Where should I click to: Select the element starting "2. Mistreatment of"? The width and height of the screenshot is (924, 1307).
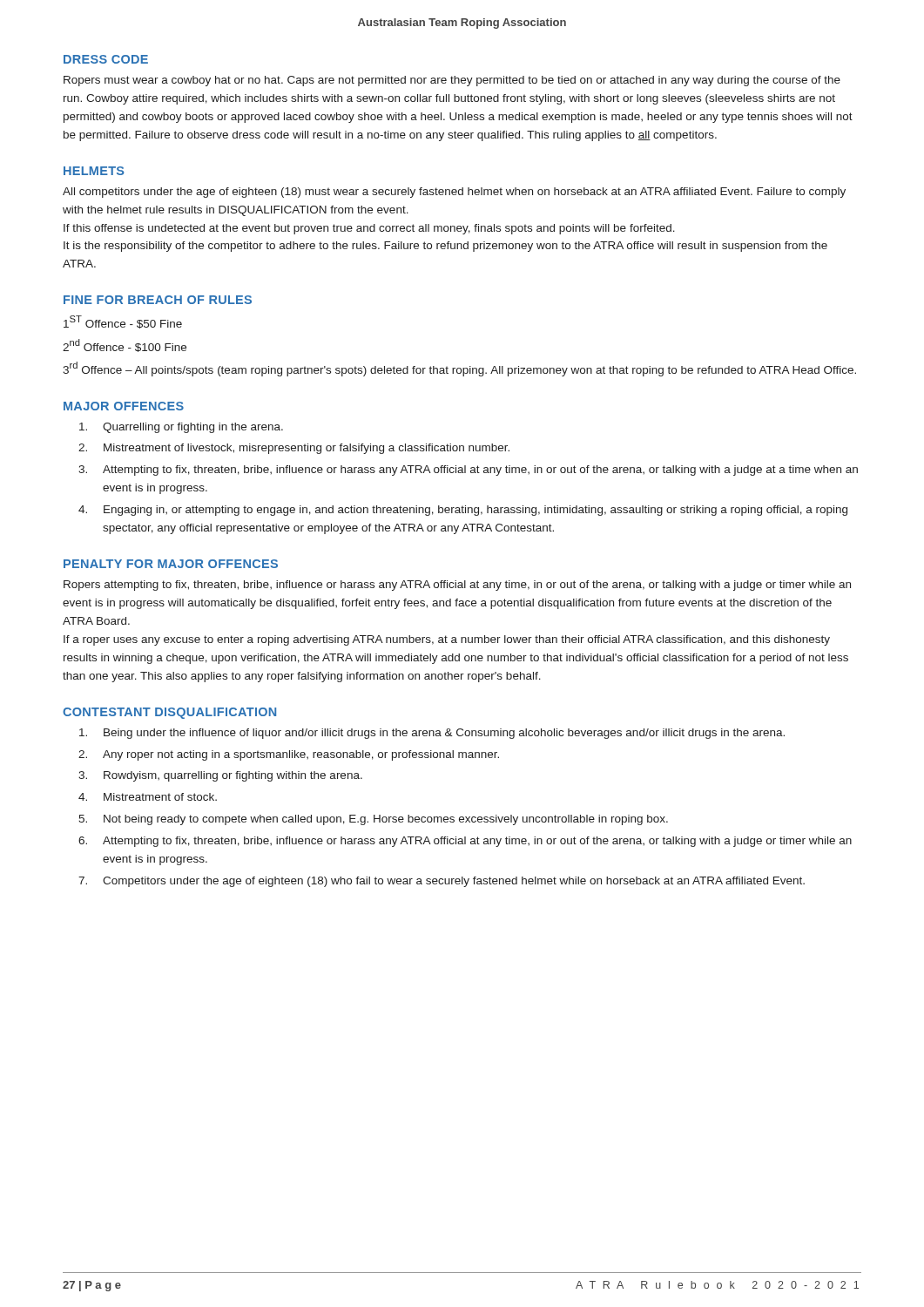pos(462,449)
